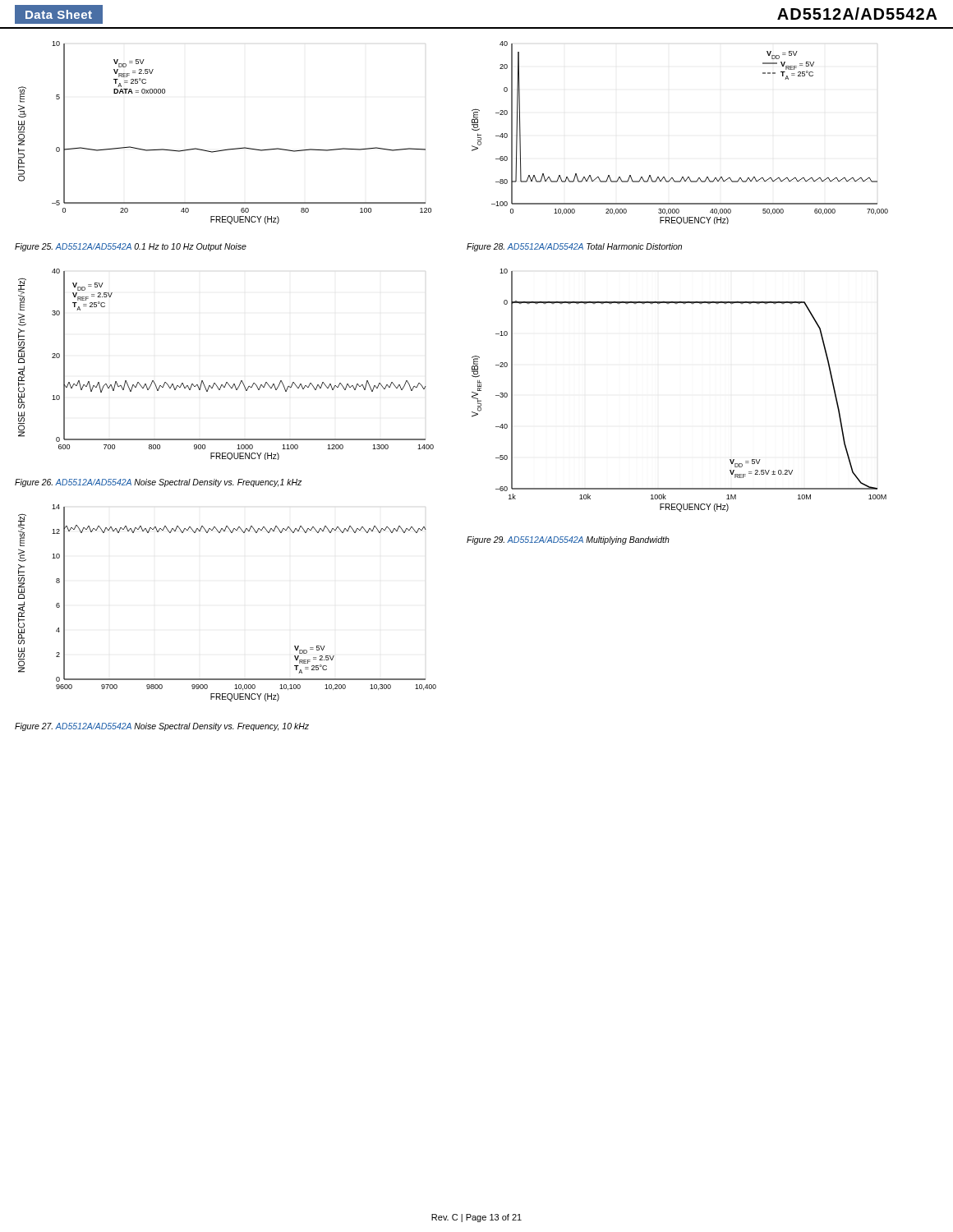Viewport: 953px width, 1232px height.
Task: Locate the passage starting "Figure 25. AD5512A/AD5542A 0.1 Hz to"
Action: coord(131,246)
